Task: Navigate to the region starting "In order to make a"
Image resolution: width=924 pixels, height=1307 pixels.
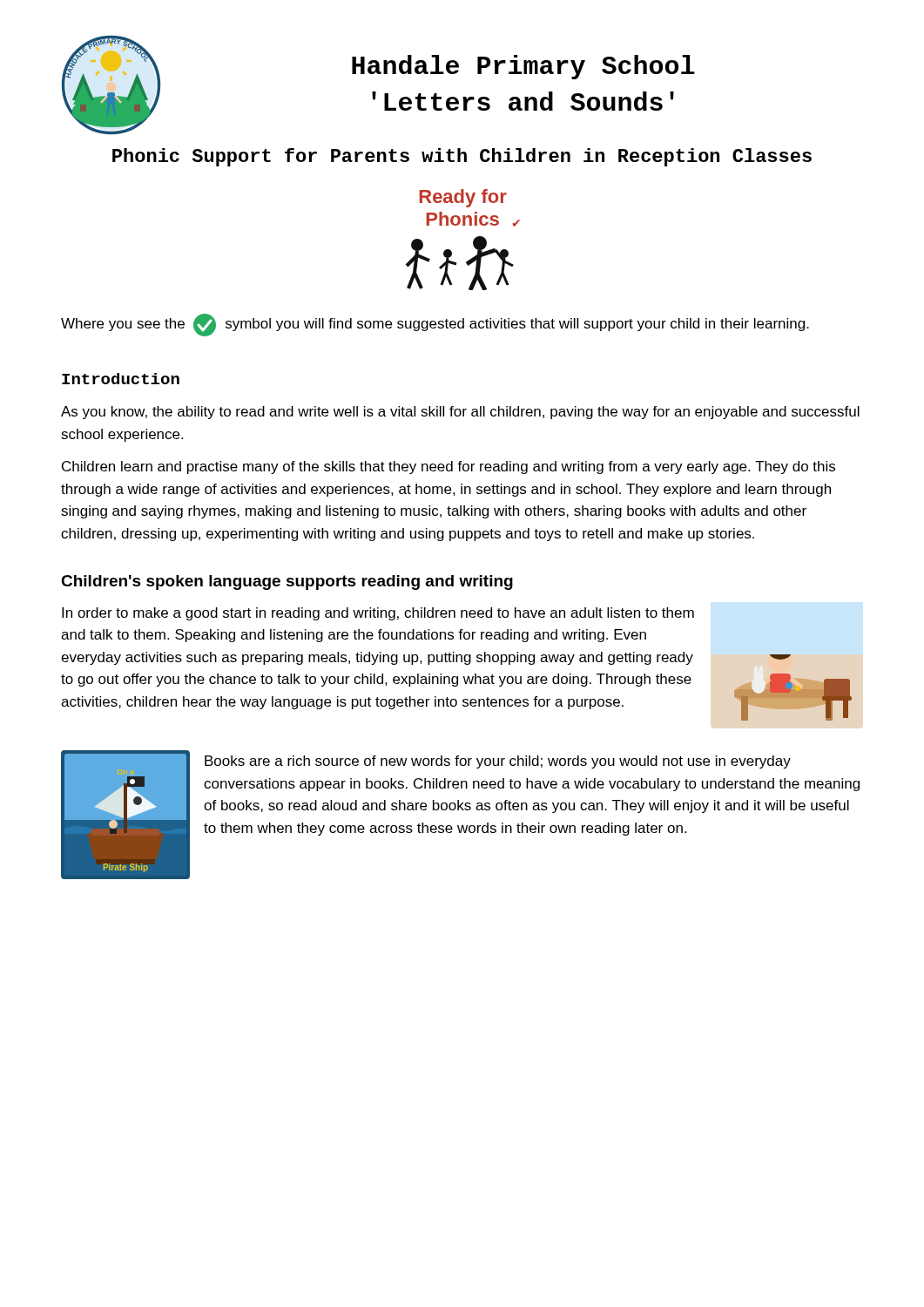Action: point(378,657)
